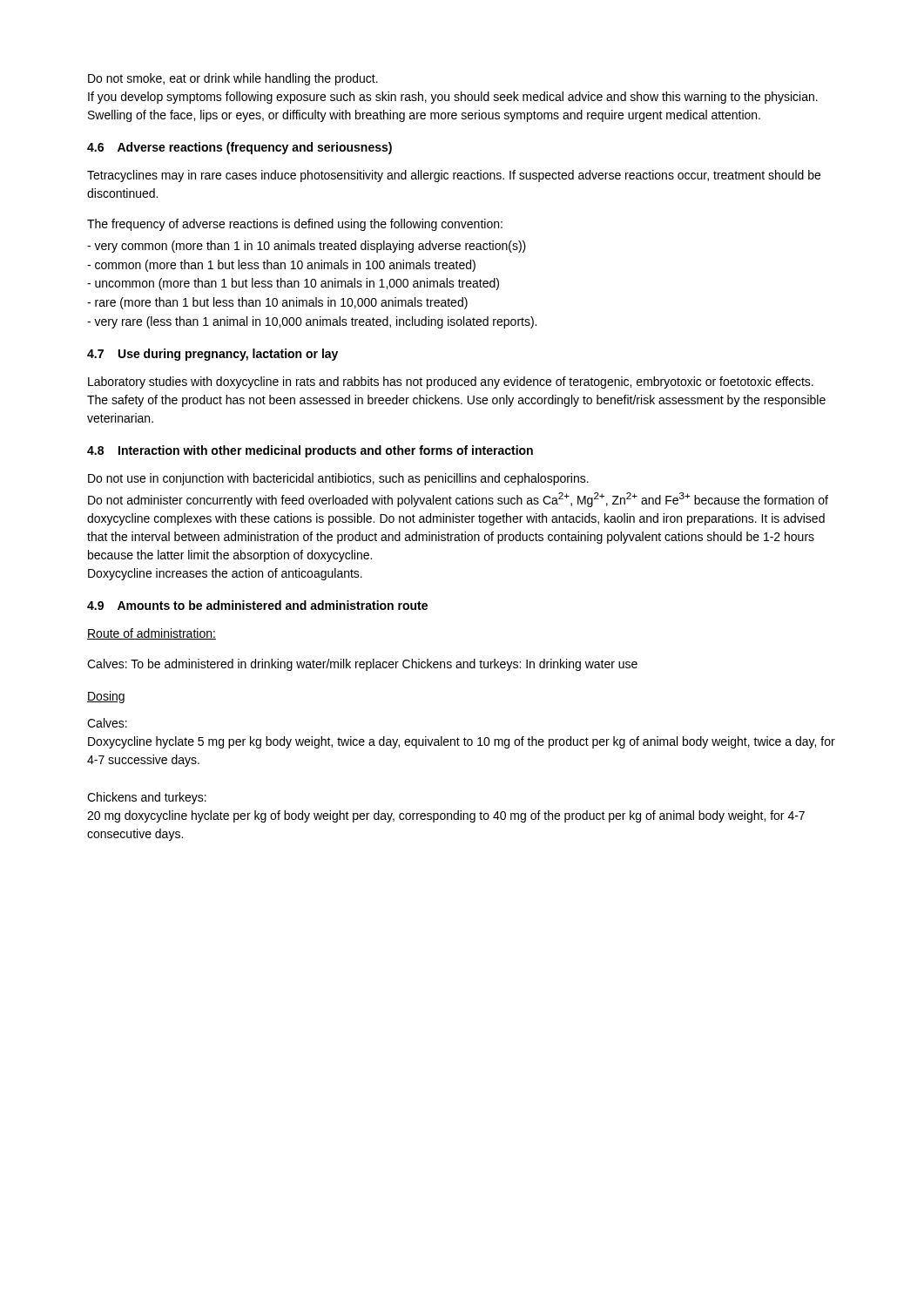This screenshot has height=1307, width=924.
Task: Navigate to the element starting "Chickens and turkeys: 20 mg doxycycline hyclate per"
Action: [x=446, y=816]
